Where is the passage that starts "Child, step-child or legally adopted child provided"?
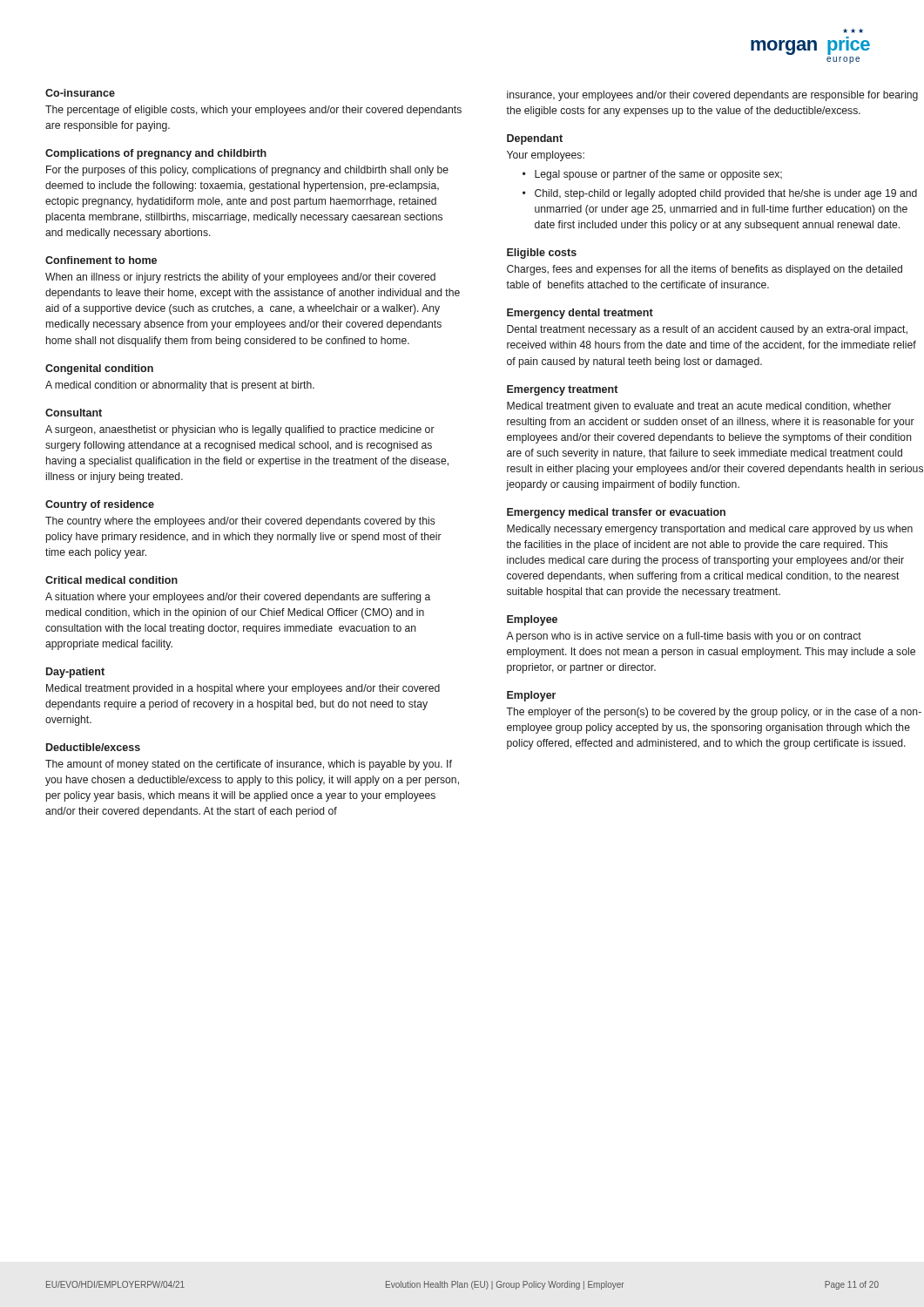The image size is (924, 1307). click(726, 209)
